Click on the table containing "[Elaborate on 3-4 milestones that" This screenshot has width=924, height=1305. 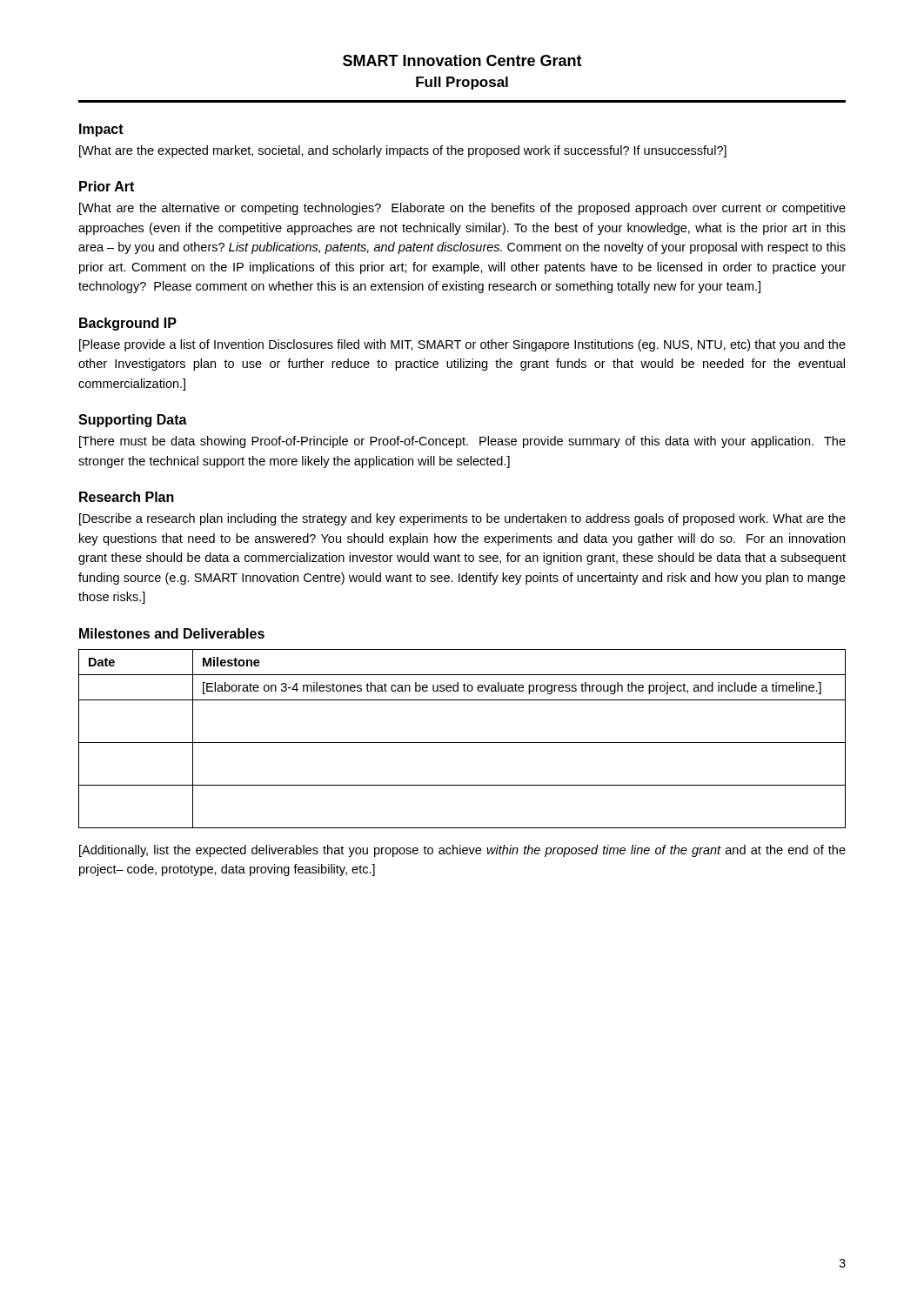click(462, 738)
